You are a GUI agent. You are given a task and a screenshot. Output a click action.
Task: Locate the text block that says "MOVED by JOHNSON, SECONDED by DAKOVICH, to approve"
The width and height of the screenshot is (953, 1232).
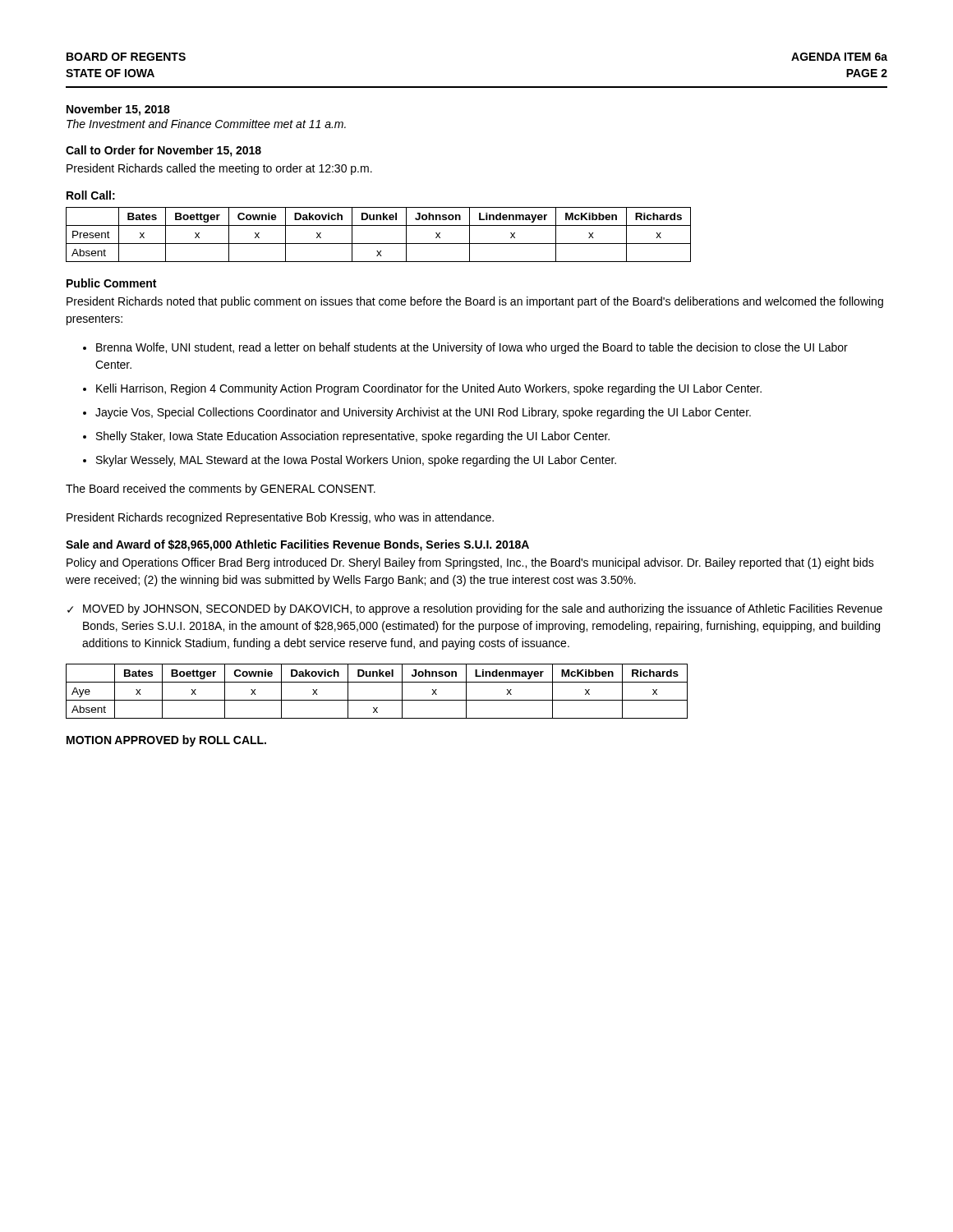[482, 626]
